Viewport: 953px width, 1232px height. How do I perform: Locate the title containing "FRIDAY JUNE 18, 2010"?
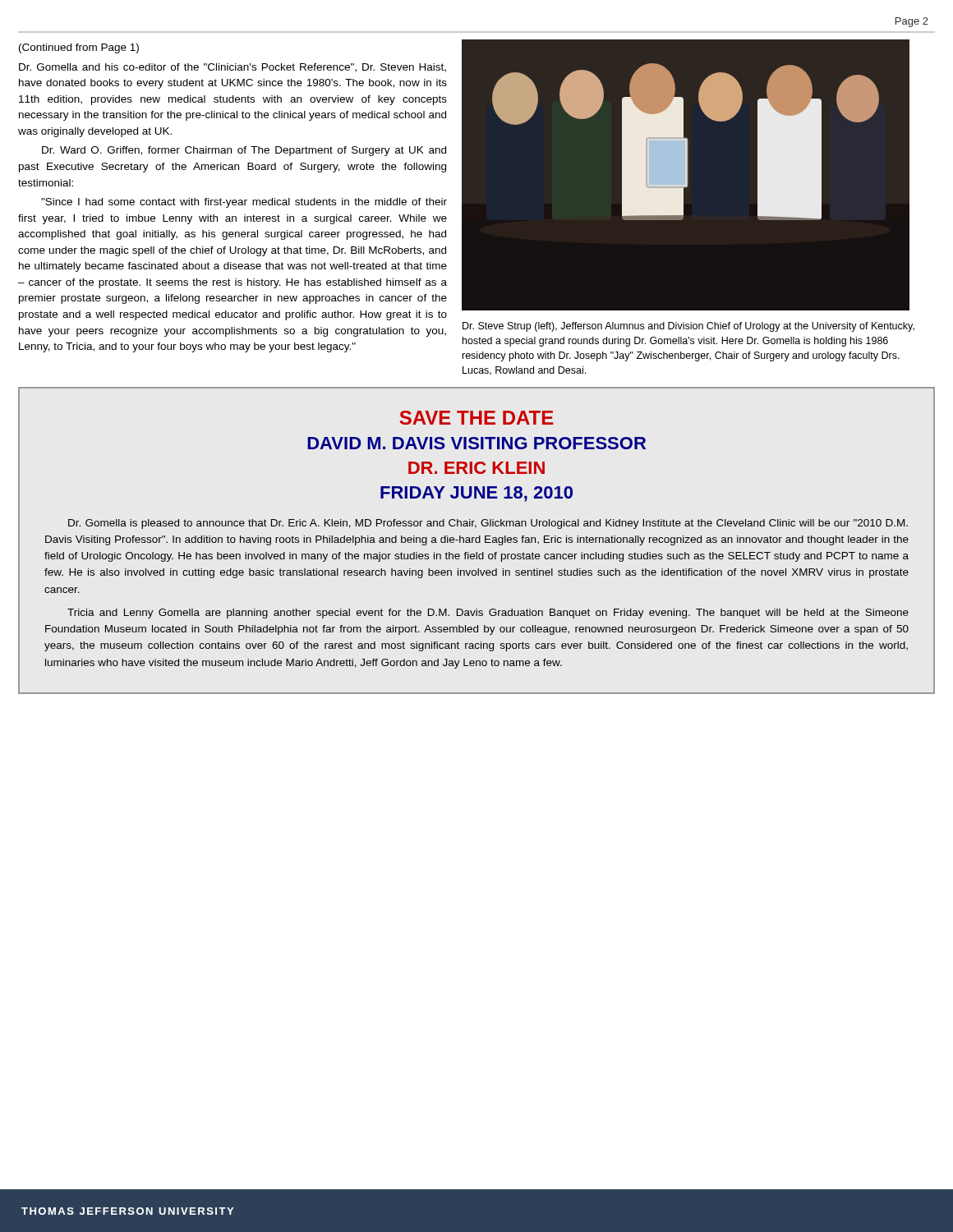pyautogui.click(x=476, y=492)
